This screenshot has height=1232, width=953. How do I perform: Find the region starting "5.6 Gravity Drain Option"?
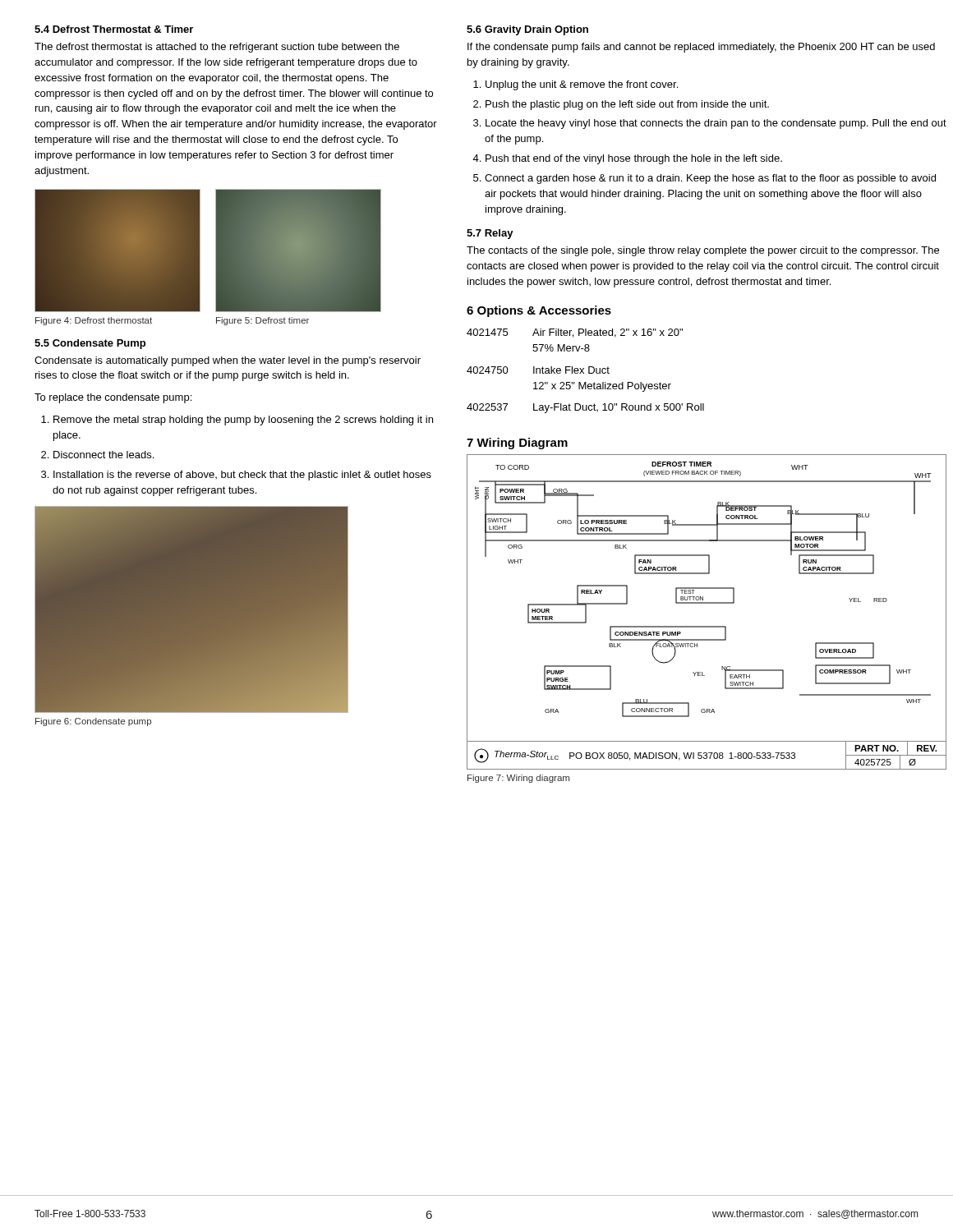coord(528,29)
